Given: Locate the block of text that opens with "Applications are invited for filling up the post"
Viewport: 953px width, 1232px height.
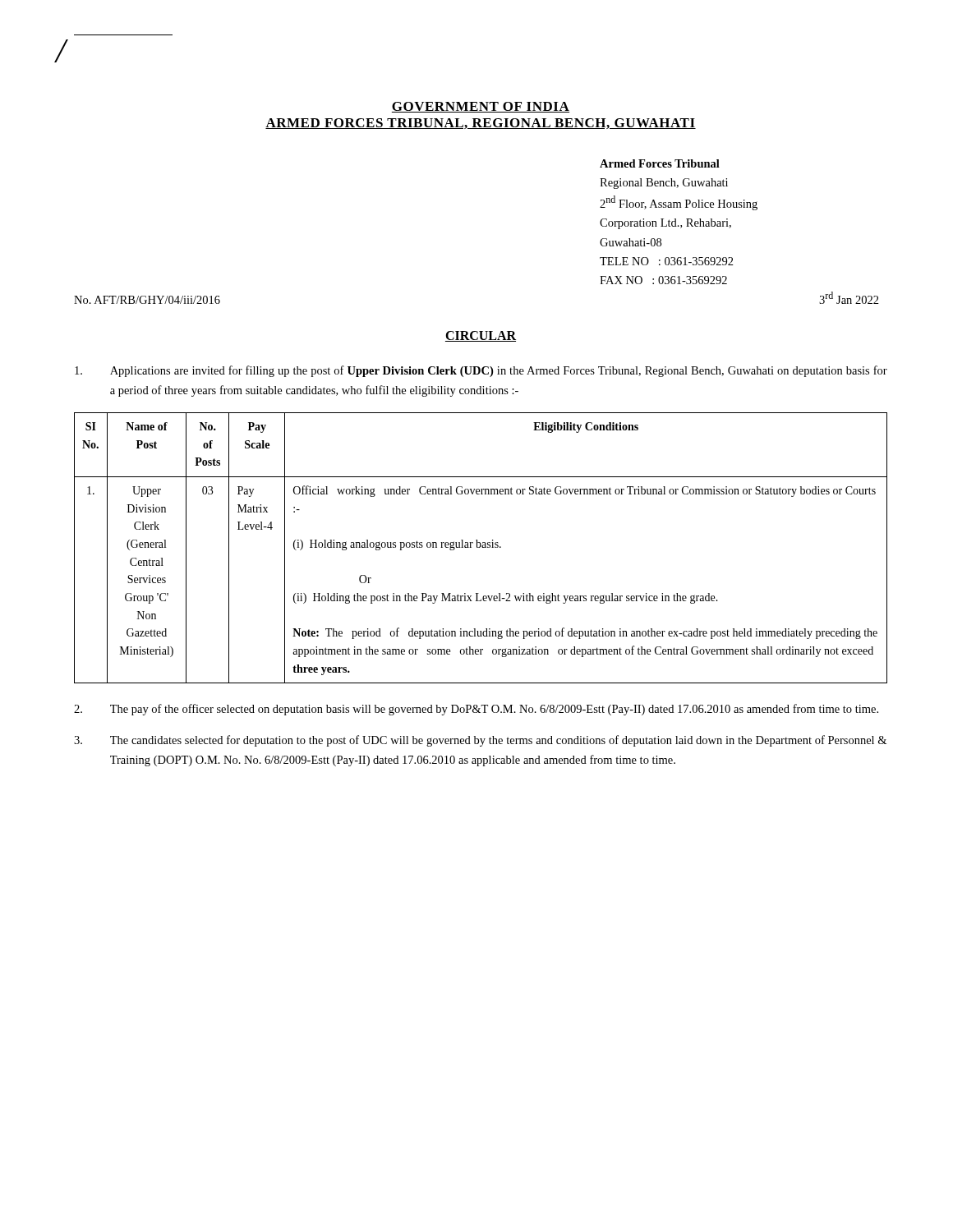Looking at the screenshot, I should pos(480,381).
